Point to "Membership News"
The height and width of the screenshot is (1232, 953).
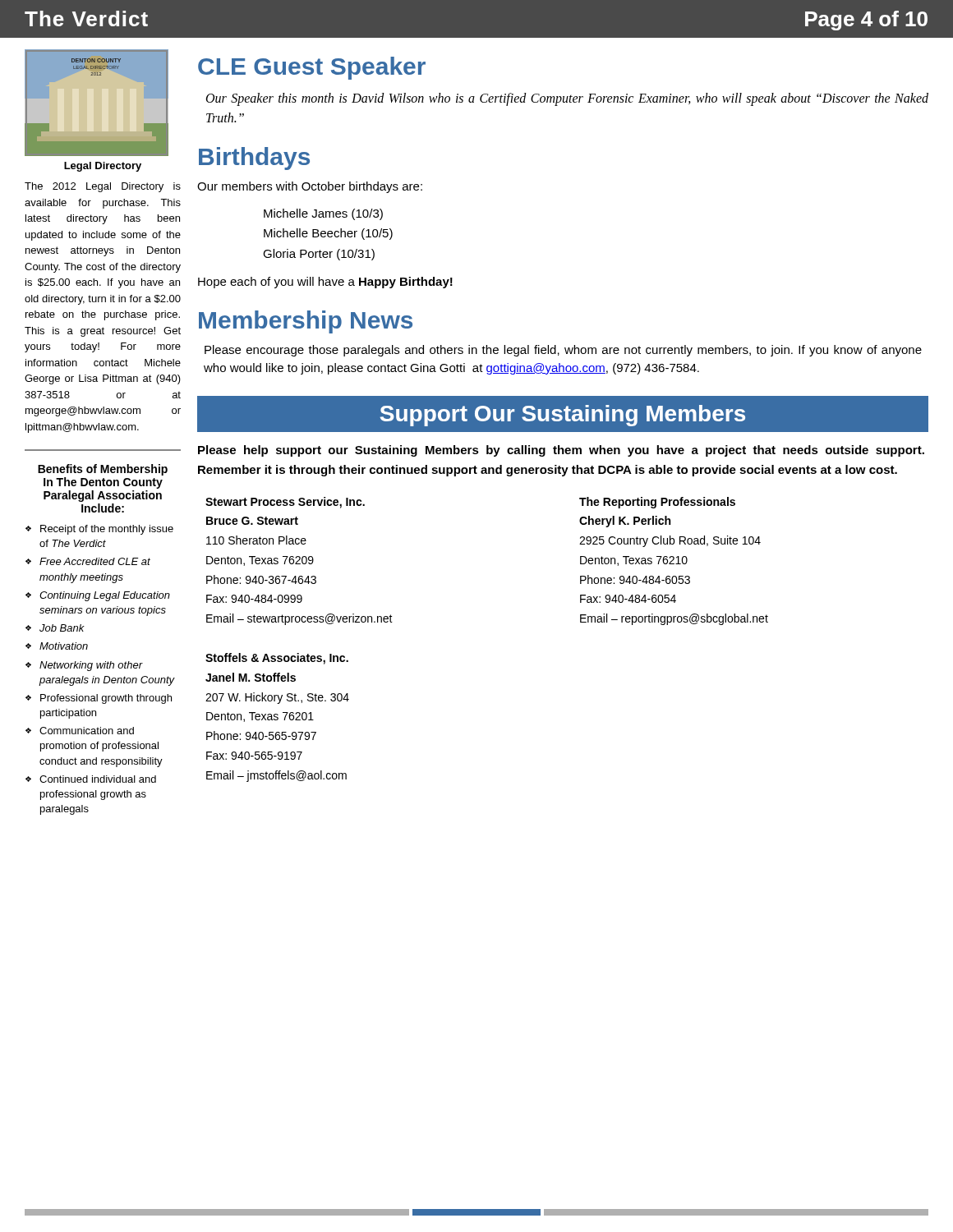click(x=305, y=319)
